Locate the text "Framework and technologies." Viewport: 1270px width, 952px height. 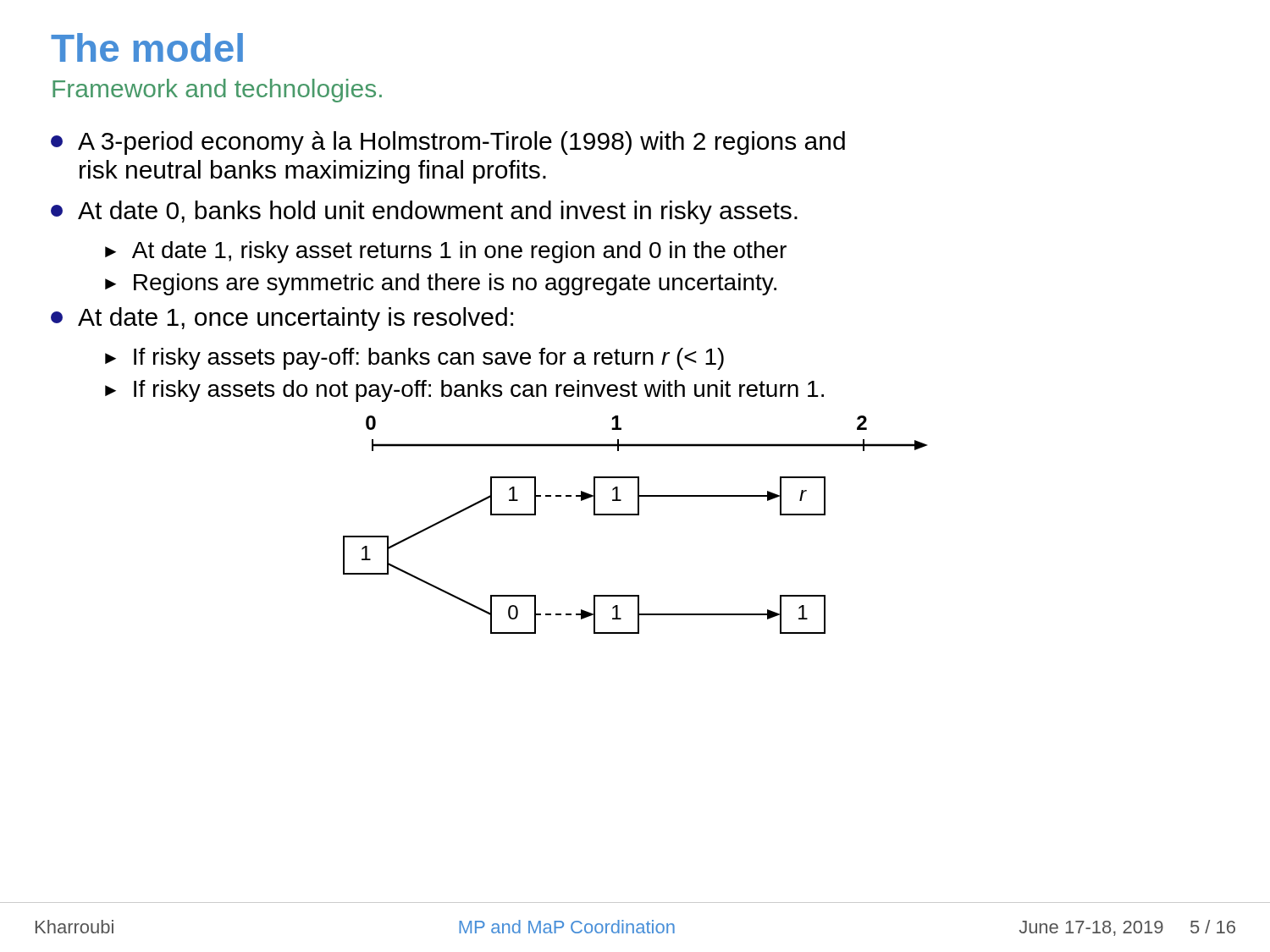point(217,88)
